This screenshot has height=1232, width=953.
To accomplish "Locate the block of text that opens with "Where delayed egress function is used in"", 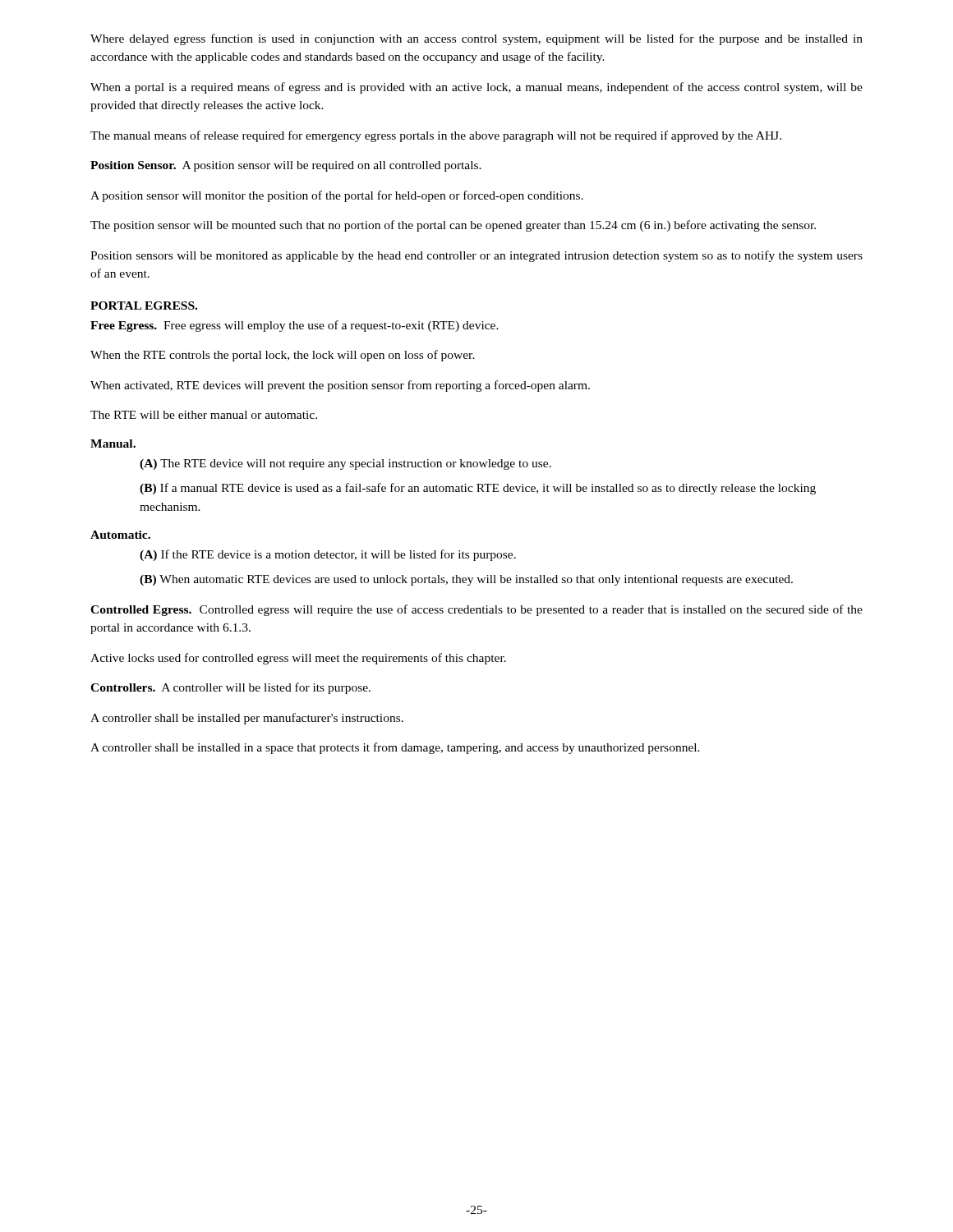I will pos(476,47).
